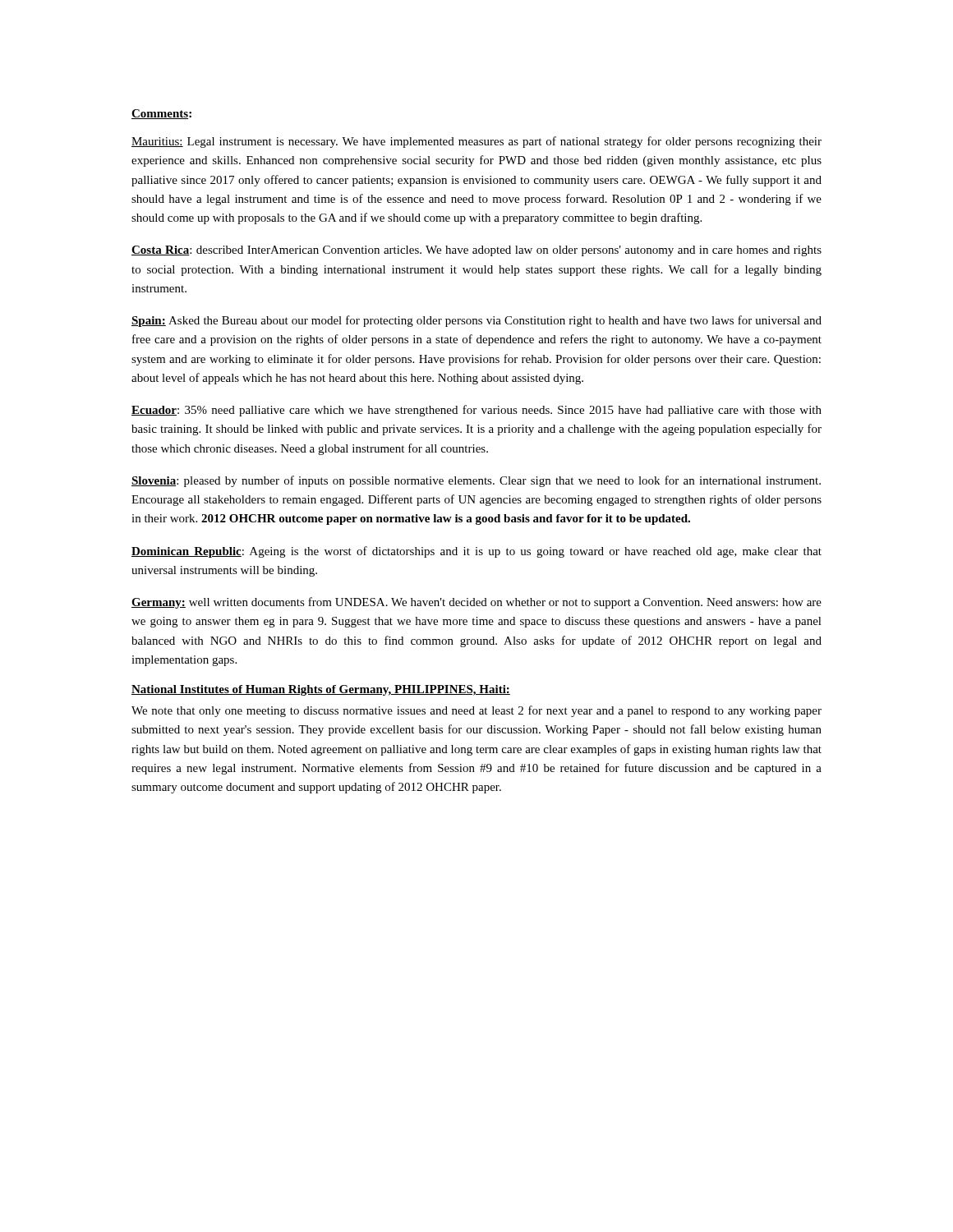The image size is (953, 1232).
Task: Point to the region starting "Germany: well written documents from UNDESA. We"
Action: pos(476,631)
